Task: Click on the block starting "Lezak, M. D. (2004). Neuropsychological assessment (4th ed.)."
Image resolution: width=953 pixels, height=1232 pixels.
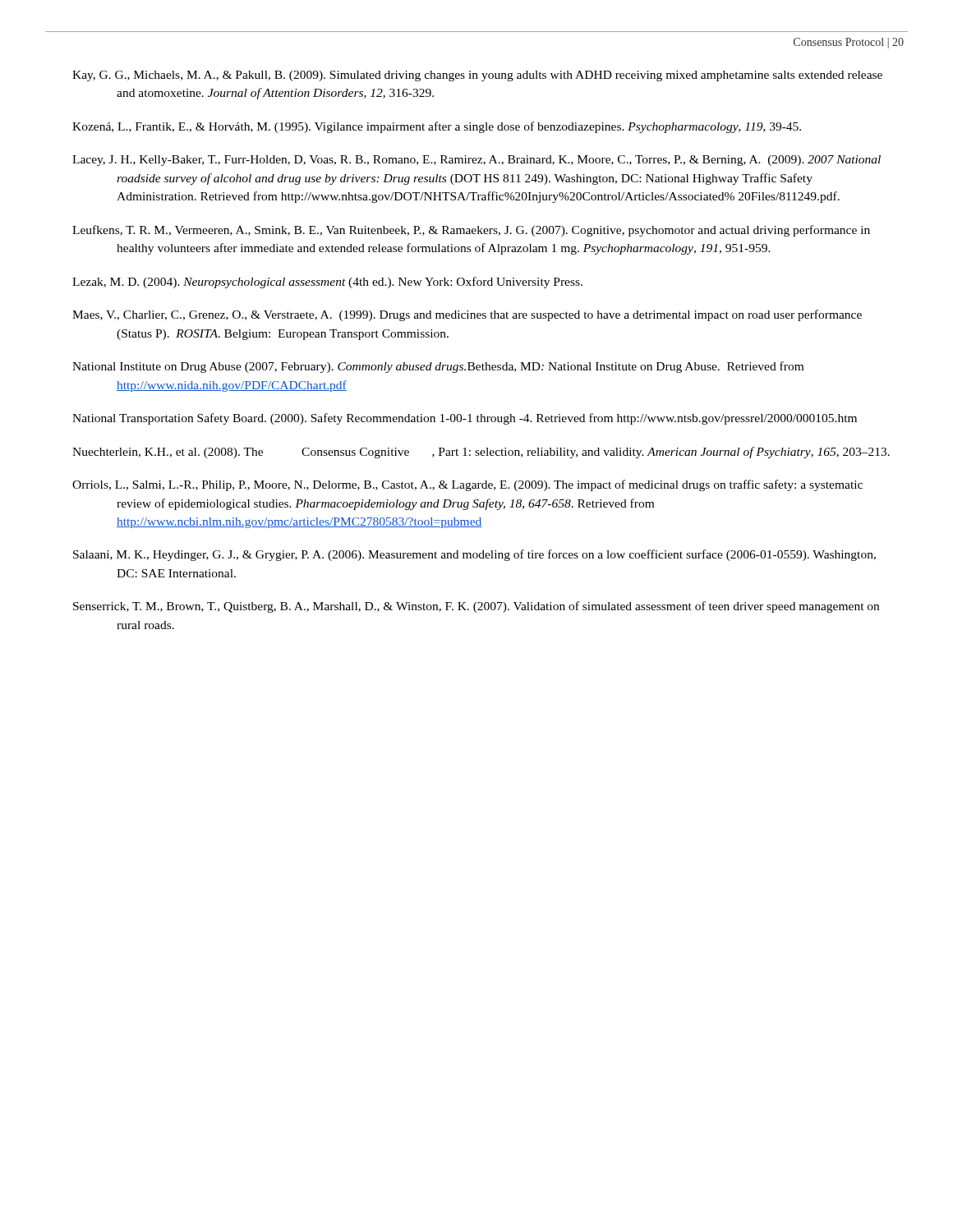Action: click(328, 281)
